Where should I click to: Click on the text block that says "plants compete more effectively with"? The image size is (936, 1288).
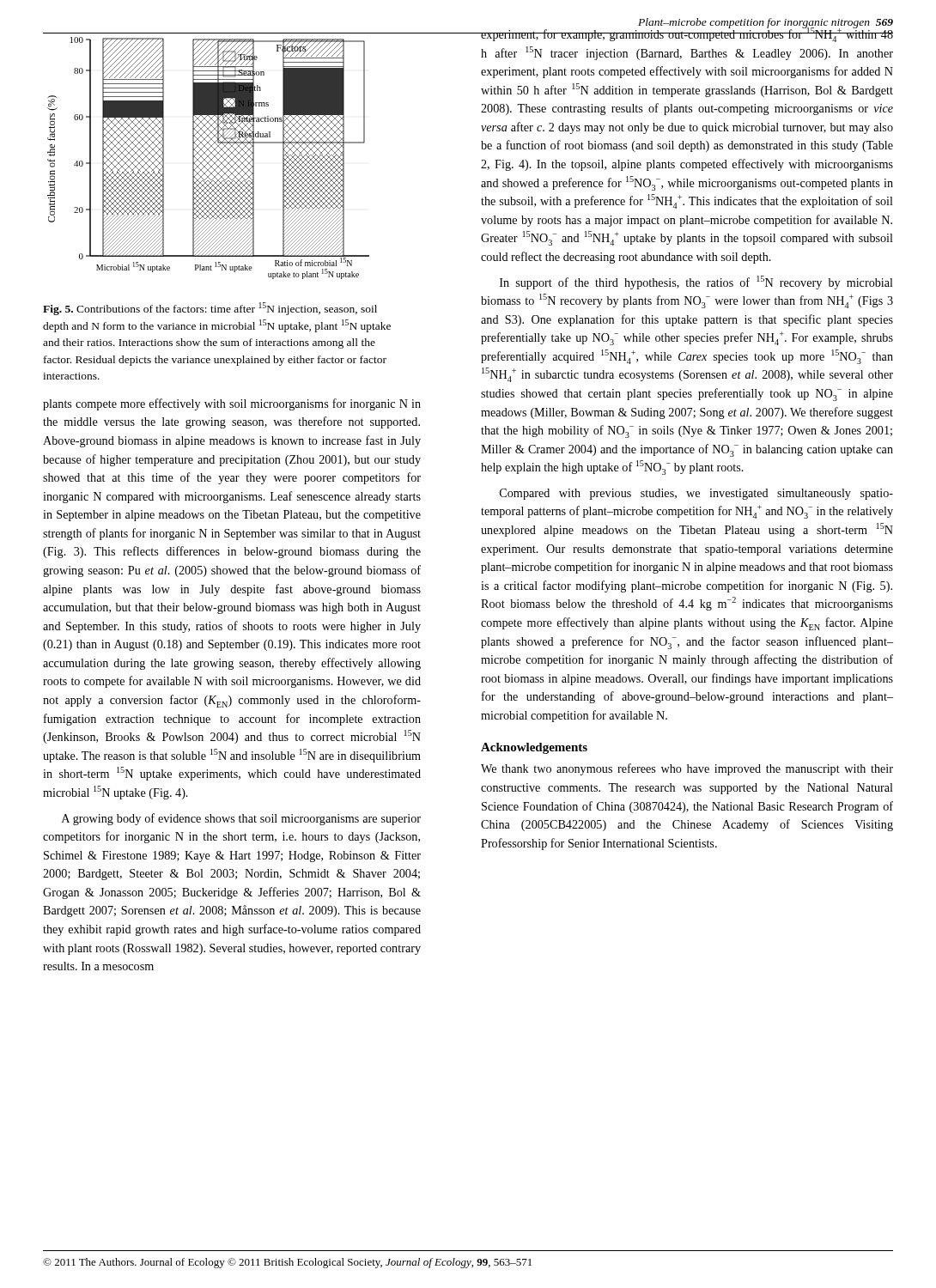coord(232,685)
